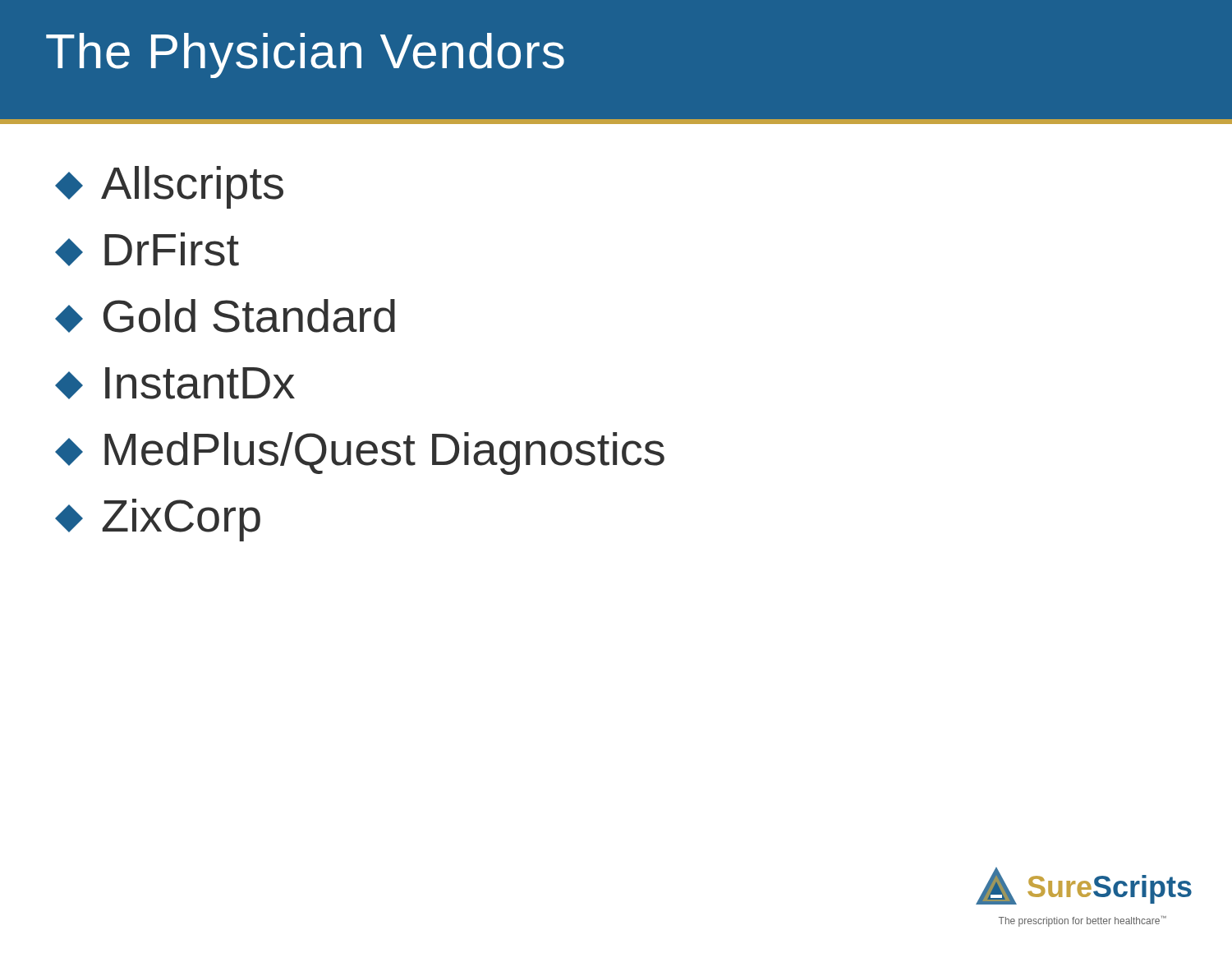
Task: Select the passage starting "The Physician Vendors"
Action: 306,51
